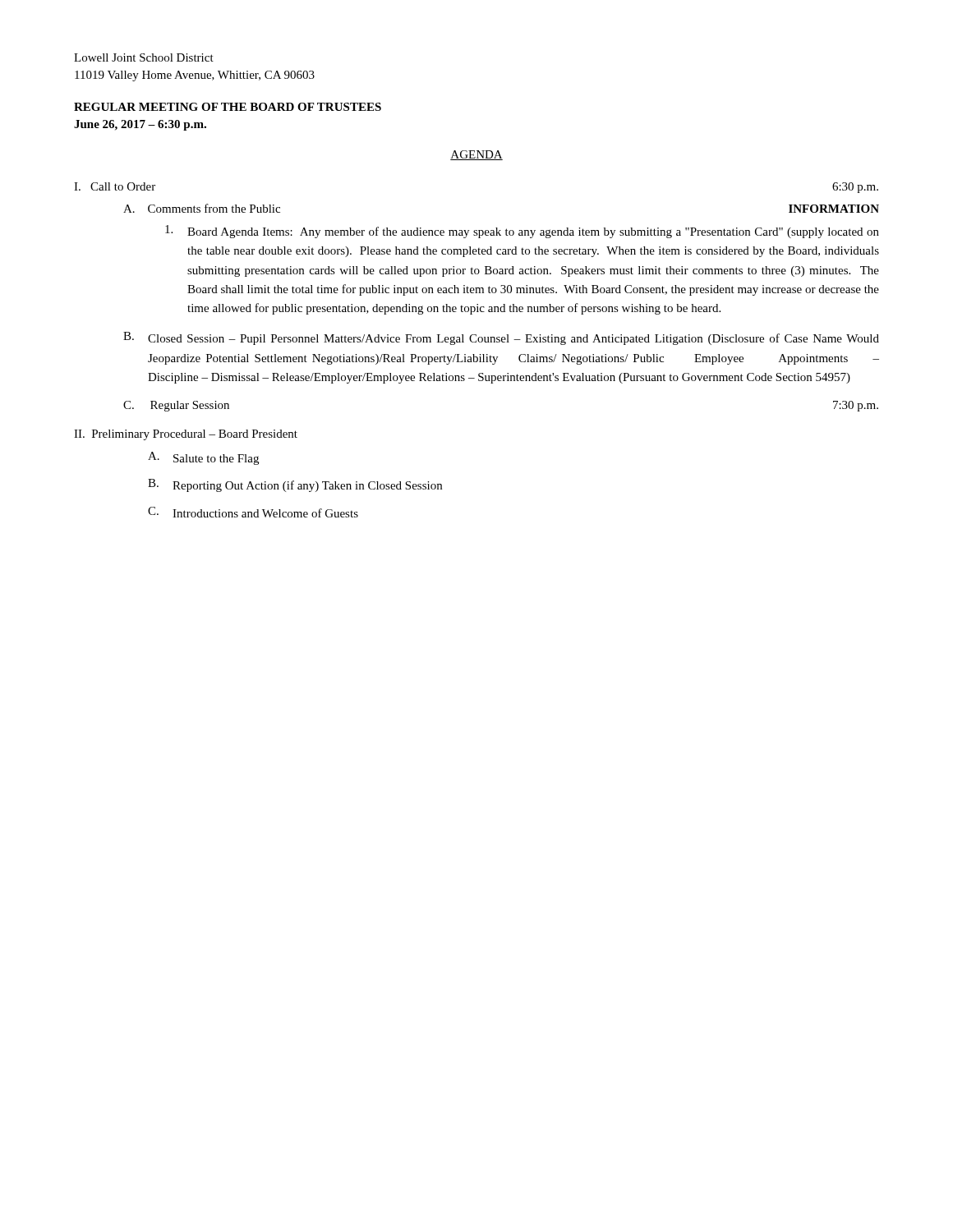Find the text block that says "II. Preliminary Procedural"
This screenshot has width=953, height=1232.
[x=186, y=434]
